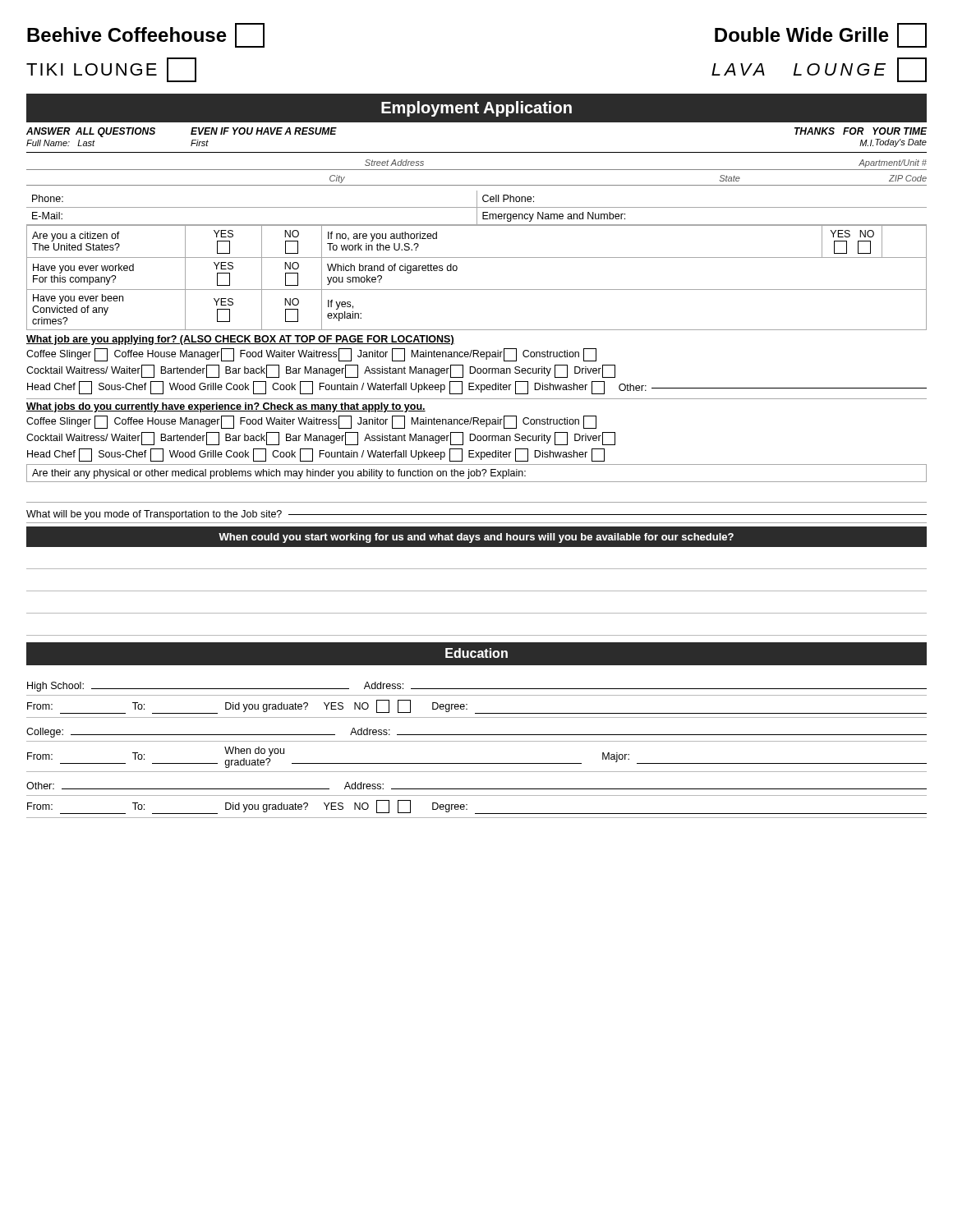This screenshot has width=953, height=1232.
Task: Find the text block containing "What job are you applying for? (ALSO"
Action: (240, 339)
